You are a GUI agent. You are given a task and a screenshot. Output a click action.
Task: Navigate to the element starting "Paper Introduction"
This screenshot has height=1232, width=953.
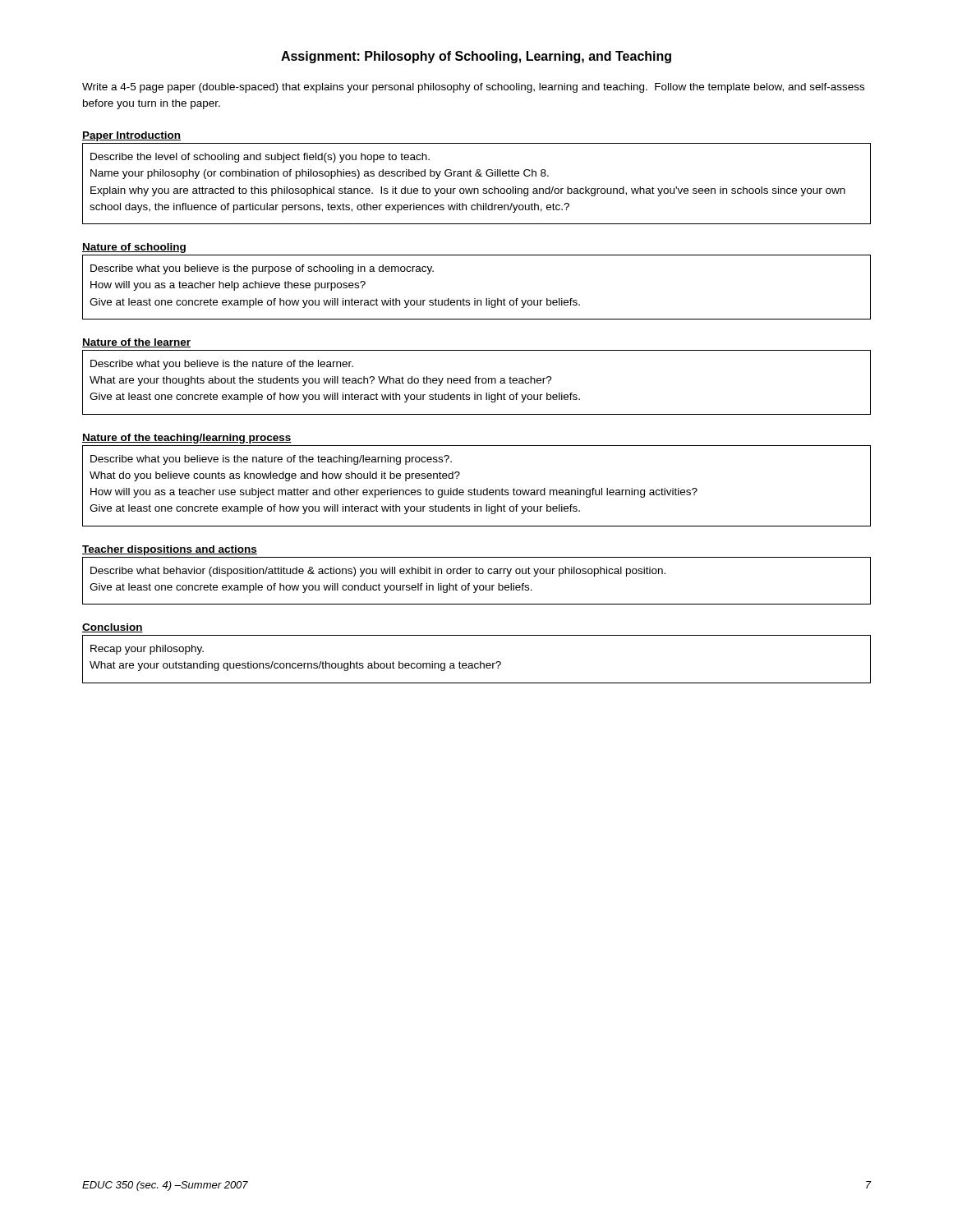(x=131, y=135)
